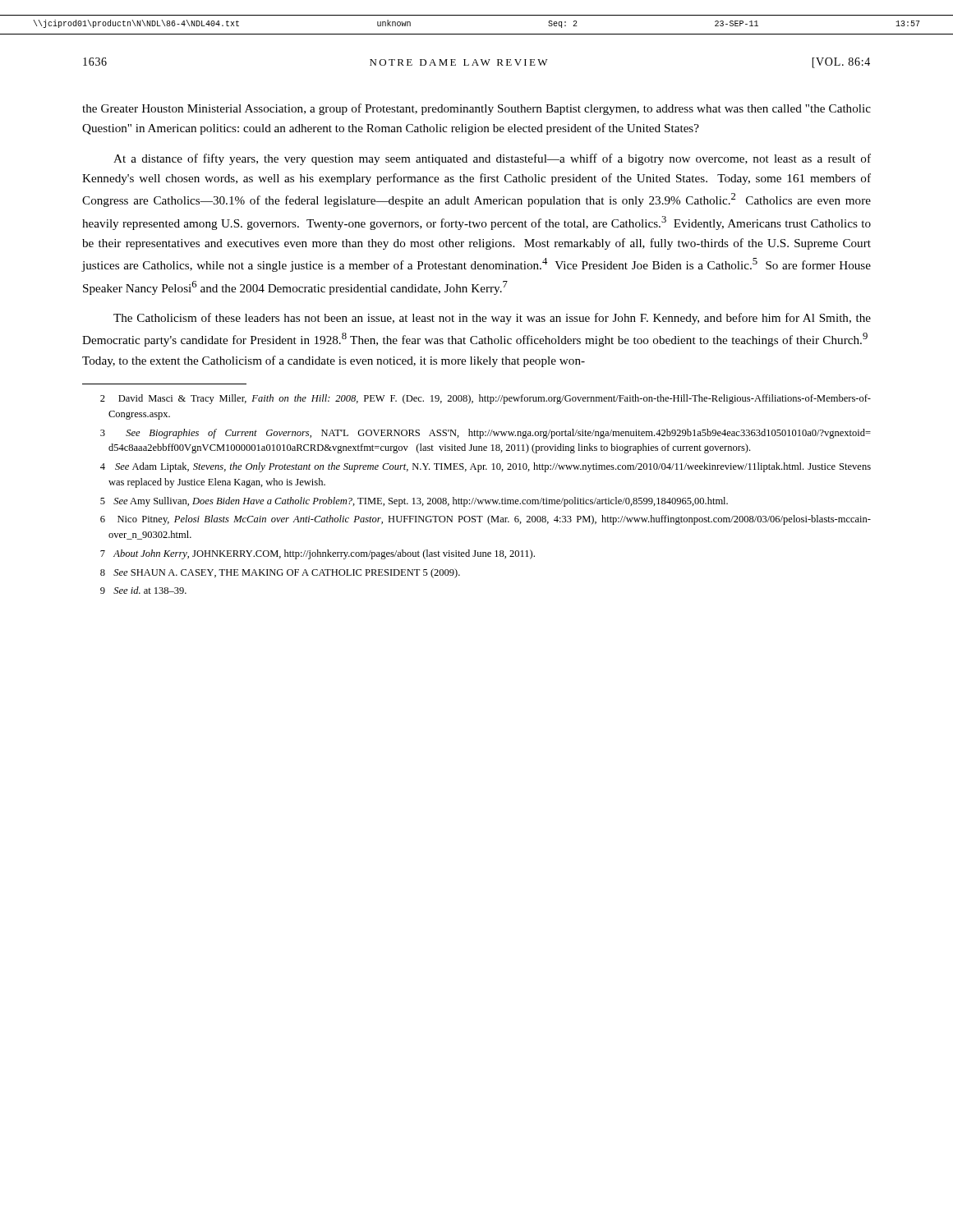Screen dimensions: 1232x953
Task: Find the footnote with the text "5 See Amy Sullivan, Does Biden"
Action: (476, 501)
